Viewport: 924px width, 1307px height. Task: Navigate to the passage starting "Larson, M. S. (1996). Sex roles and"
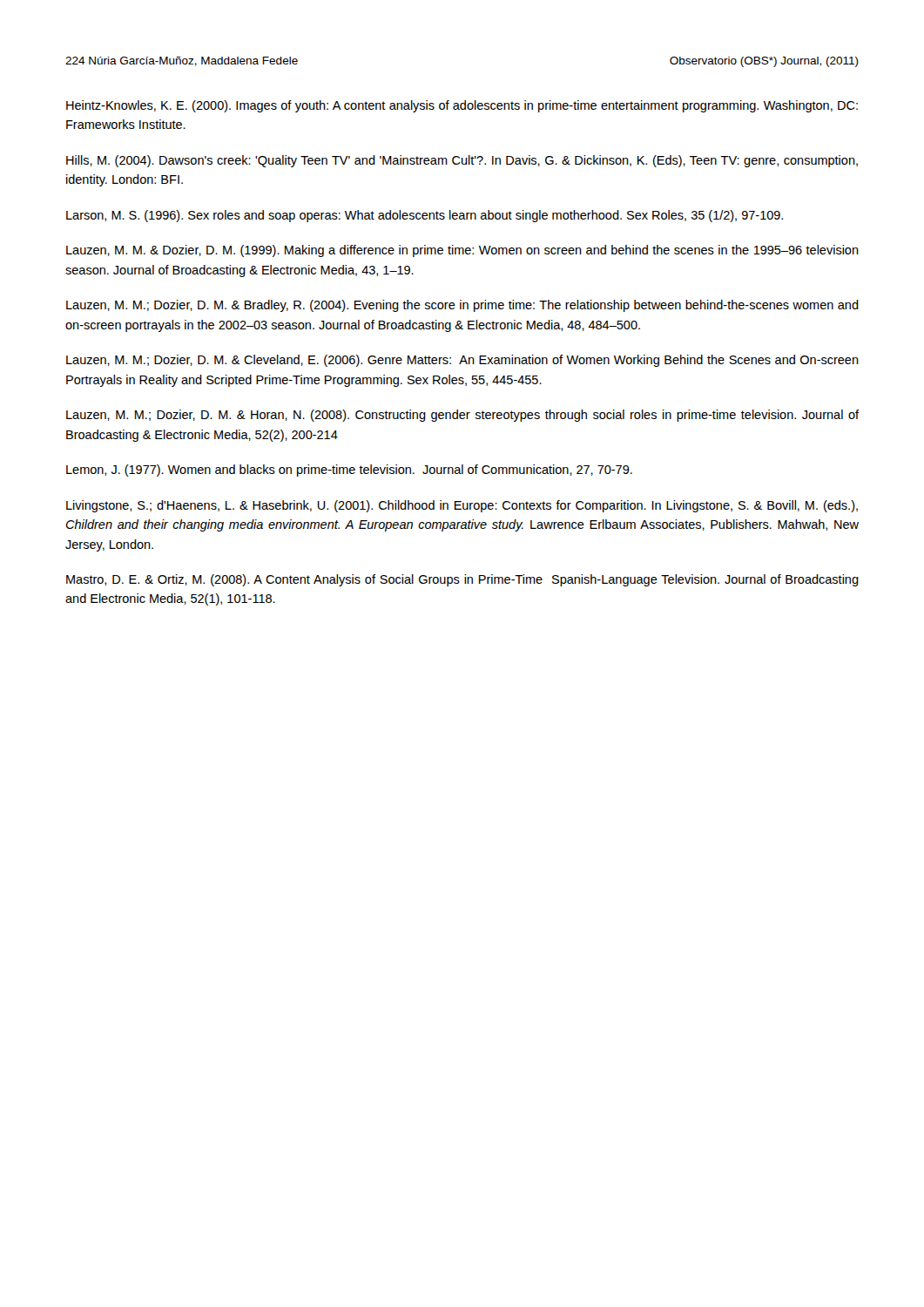pos(425,215)
